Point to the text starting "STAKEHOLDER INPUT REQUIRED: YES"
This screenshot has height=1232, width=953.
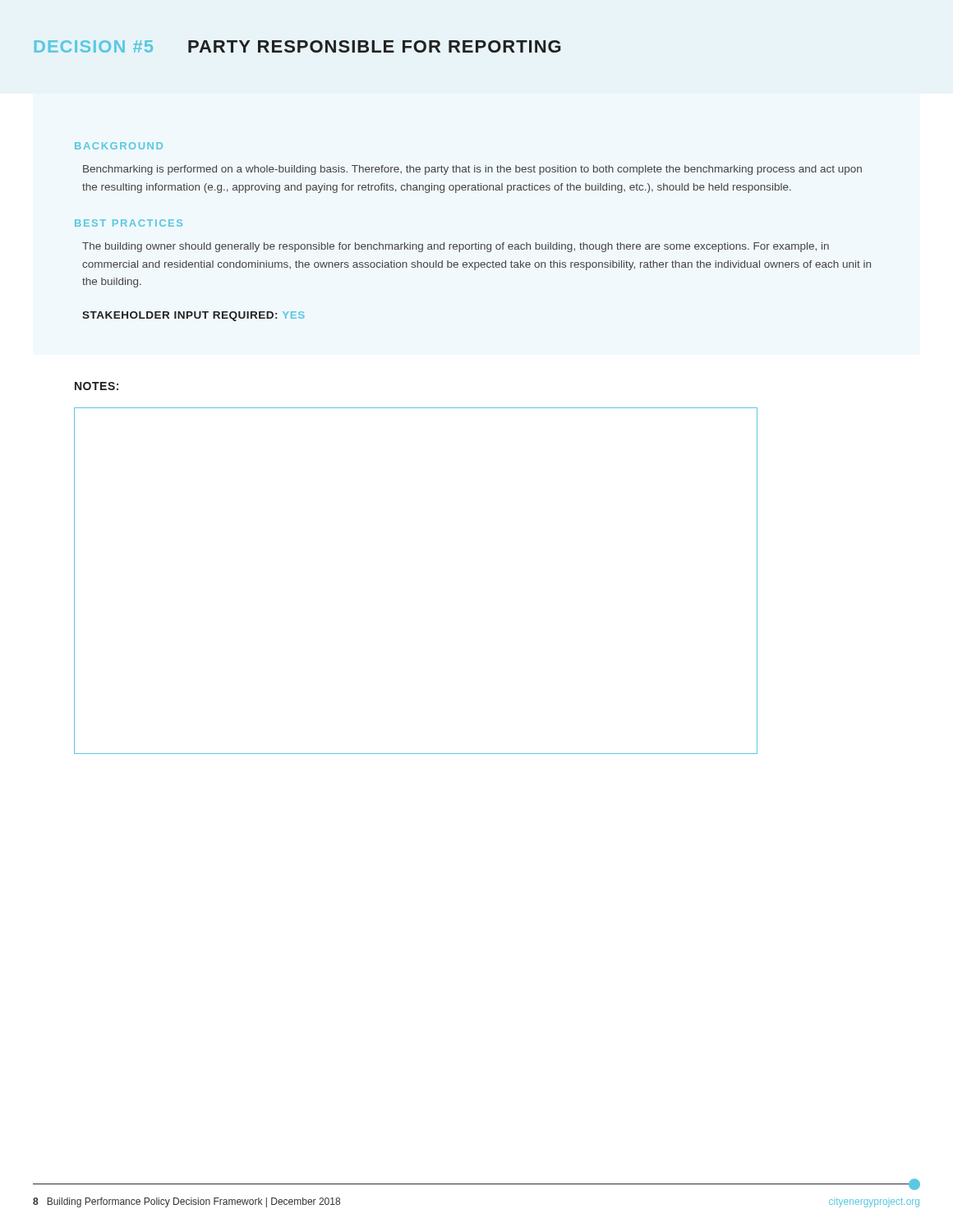click(194, 315)
